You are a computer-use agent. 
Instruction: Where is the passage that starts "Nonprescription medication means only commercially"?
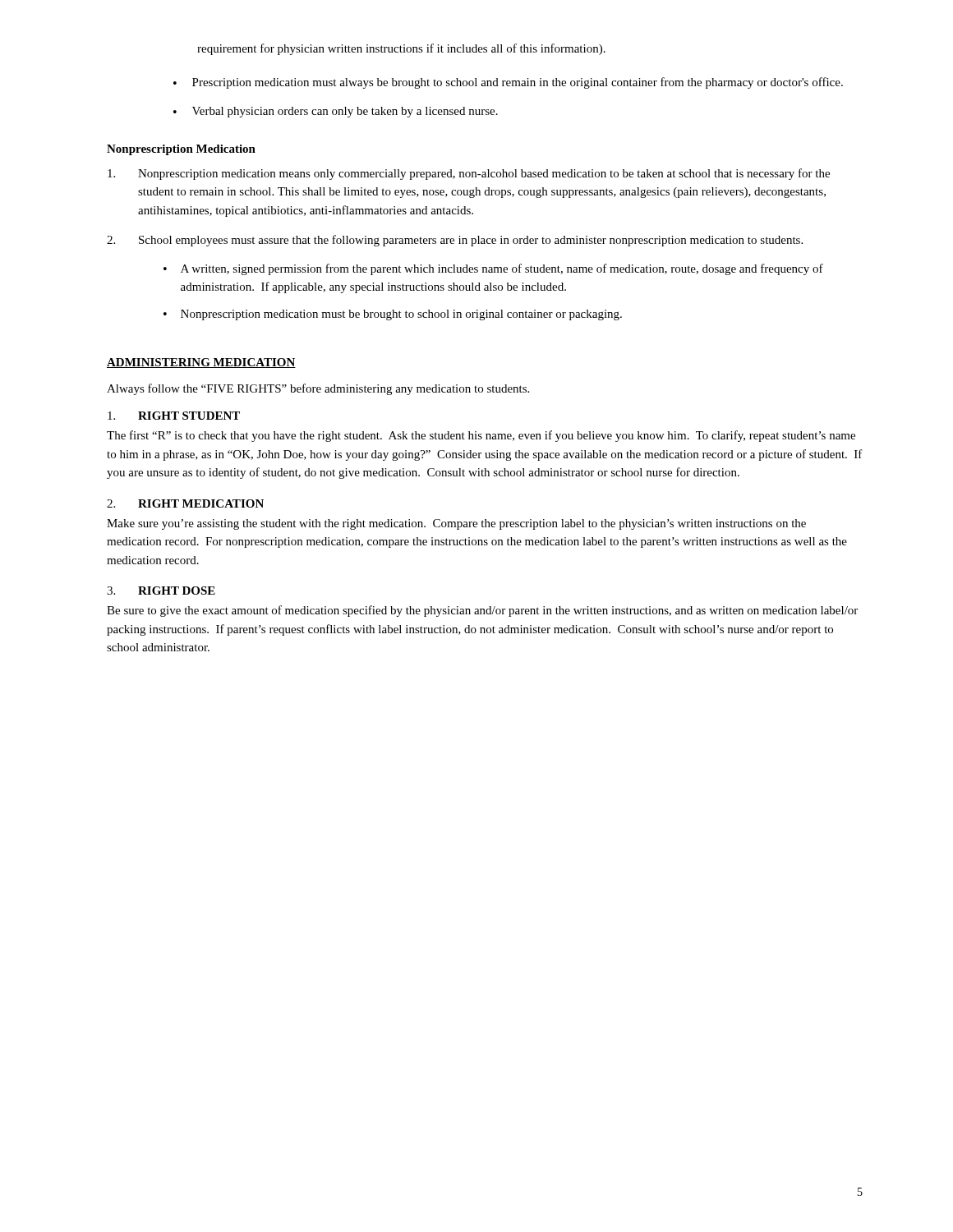pyautogui.click(x=485, y=192)
